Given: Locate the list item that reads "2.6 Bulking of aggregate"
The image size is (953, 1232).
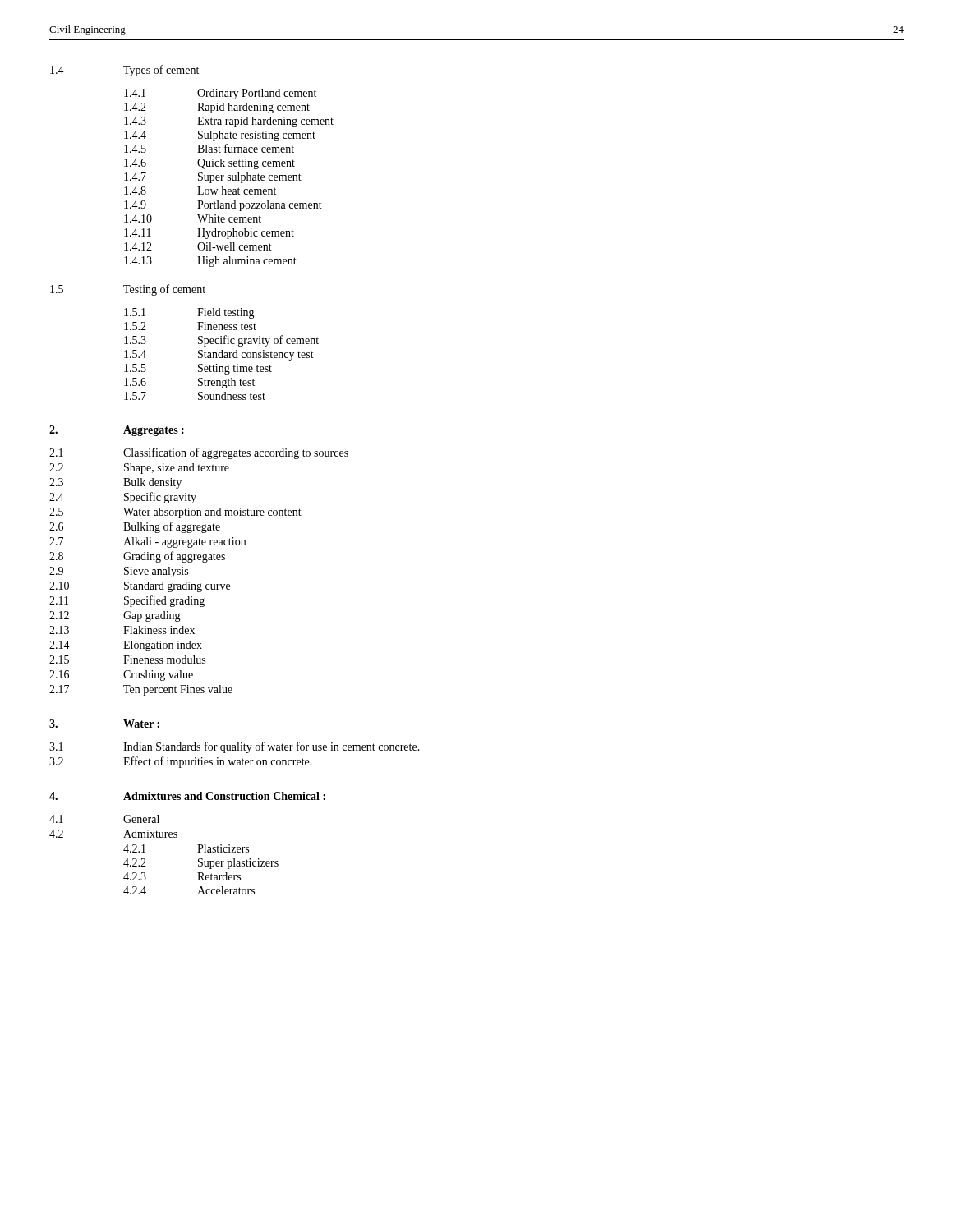Looking at the screenshot, I should pyautogui.click(x=135, y=527).
